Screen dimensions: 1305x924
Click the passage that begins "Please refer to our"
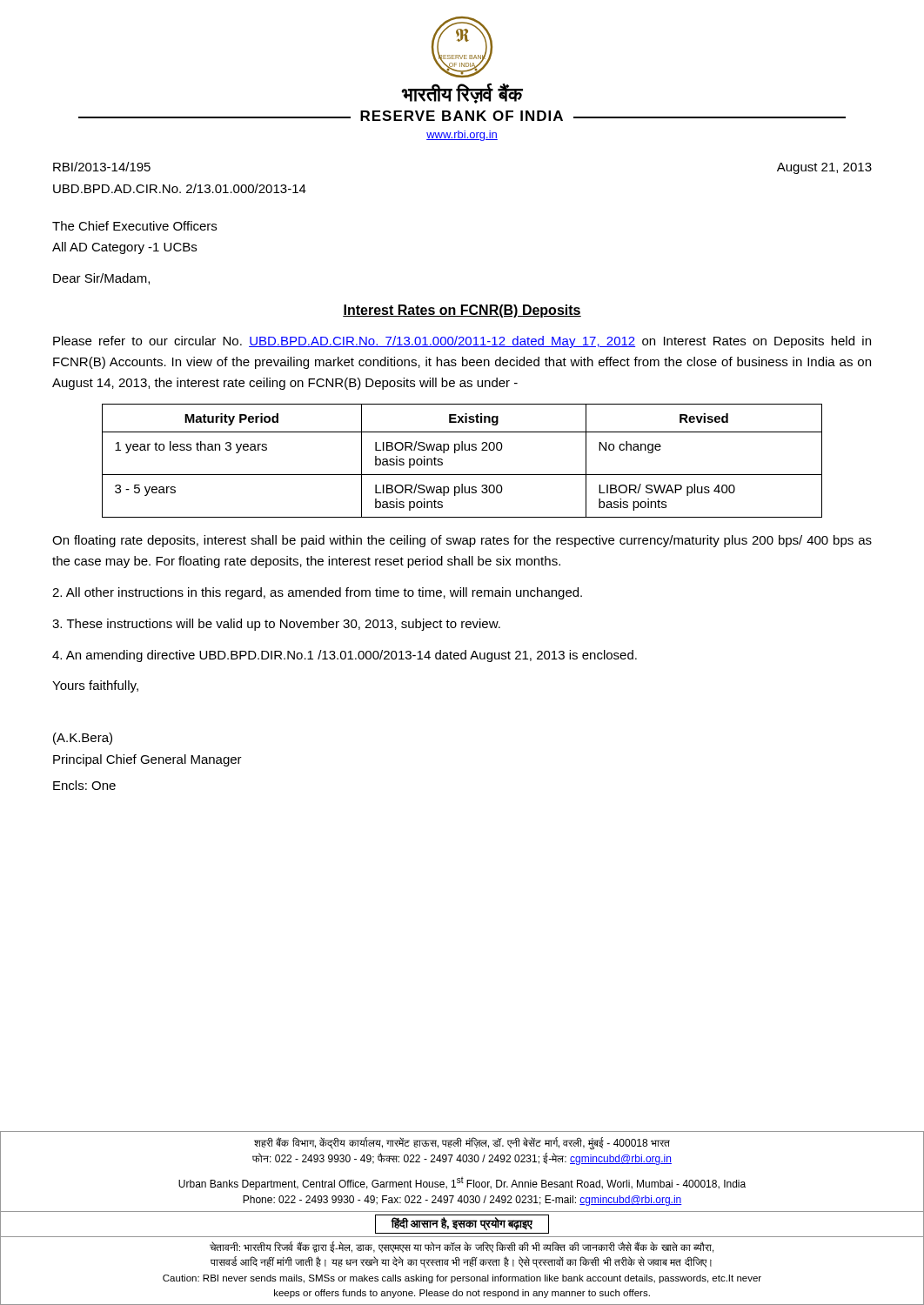click(462, 361)
